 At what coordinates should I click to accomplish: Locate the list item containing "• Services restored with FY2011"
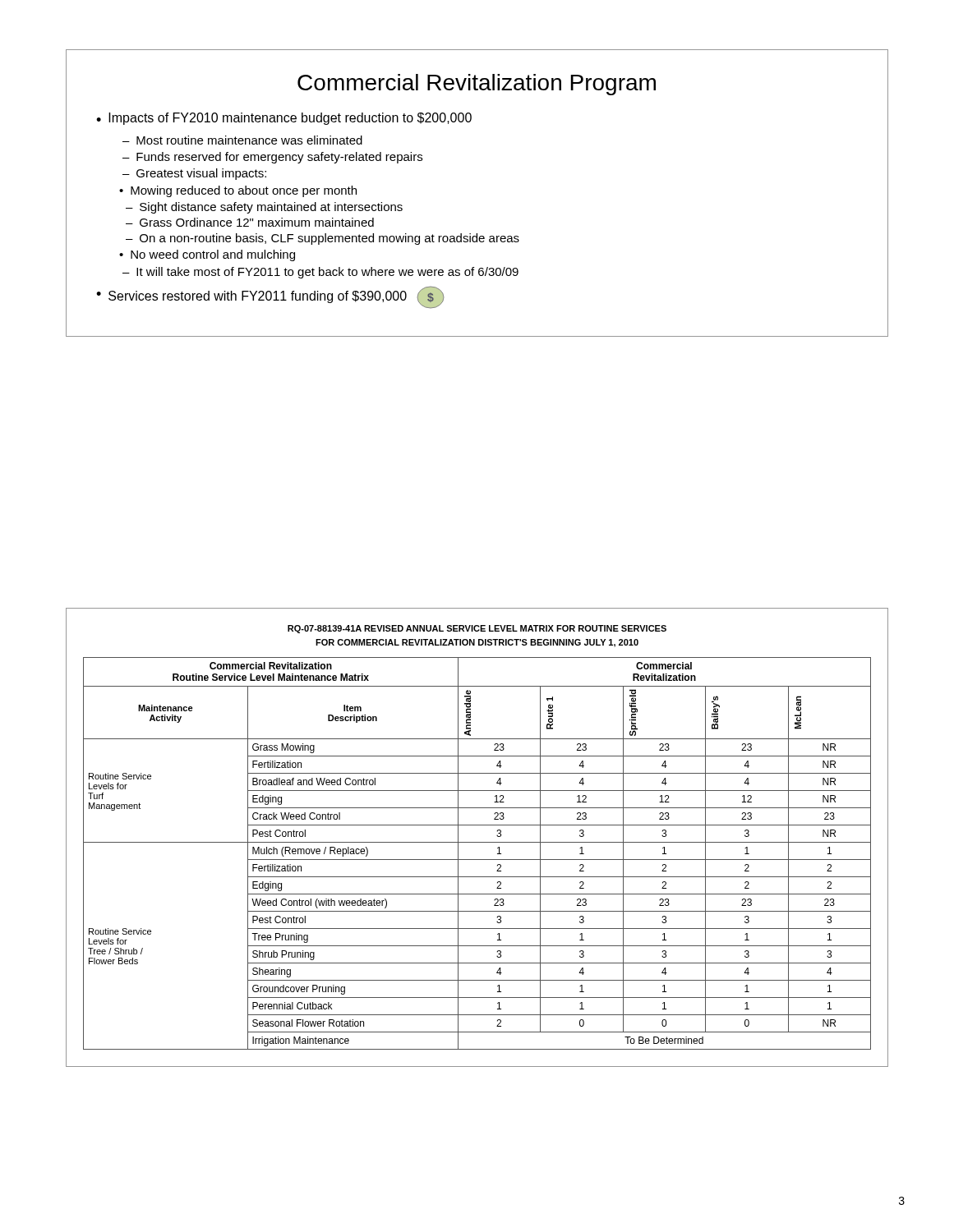pos(271,298)
